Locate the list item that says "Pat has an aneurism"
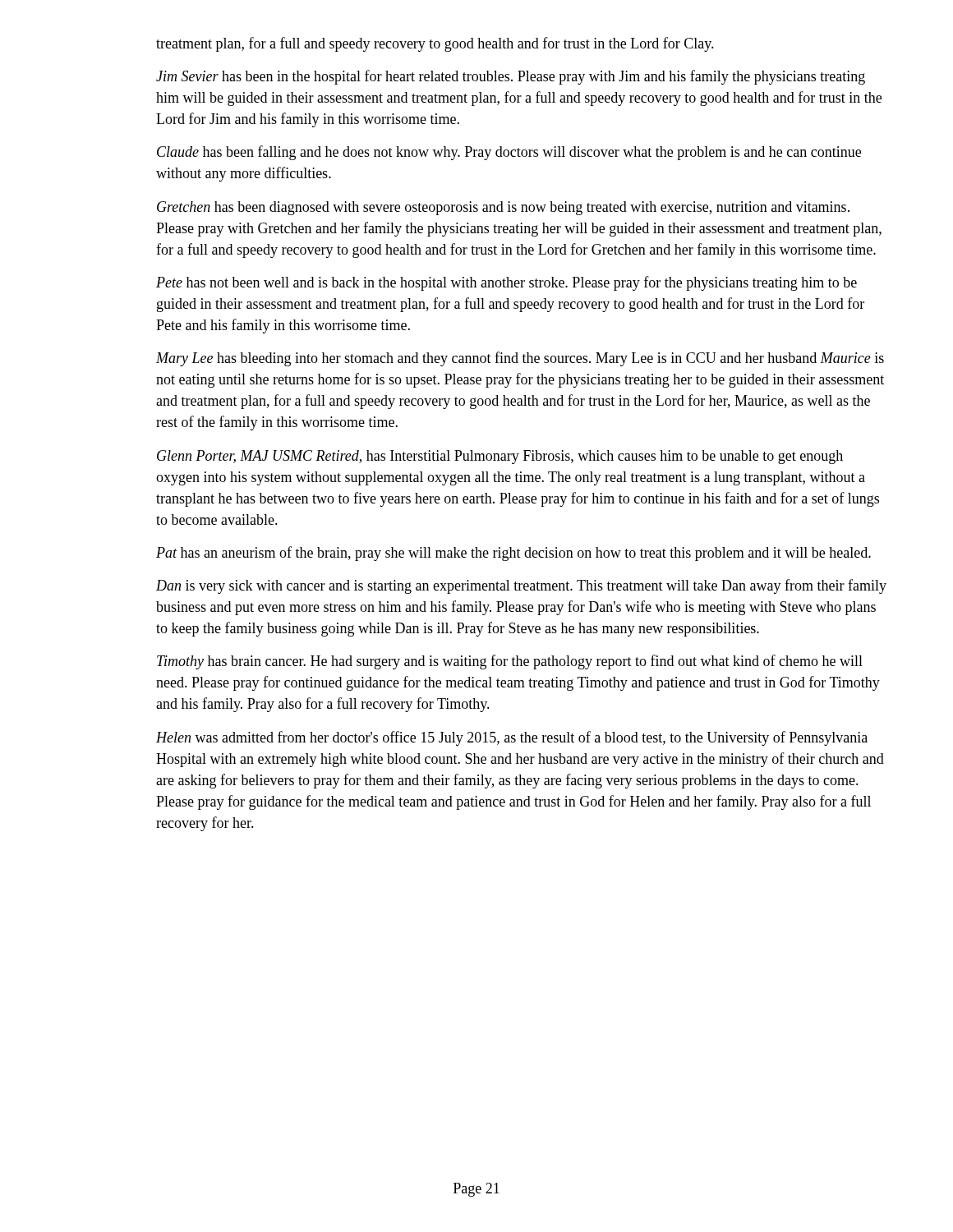 [489, 553]
